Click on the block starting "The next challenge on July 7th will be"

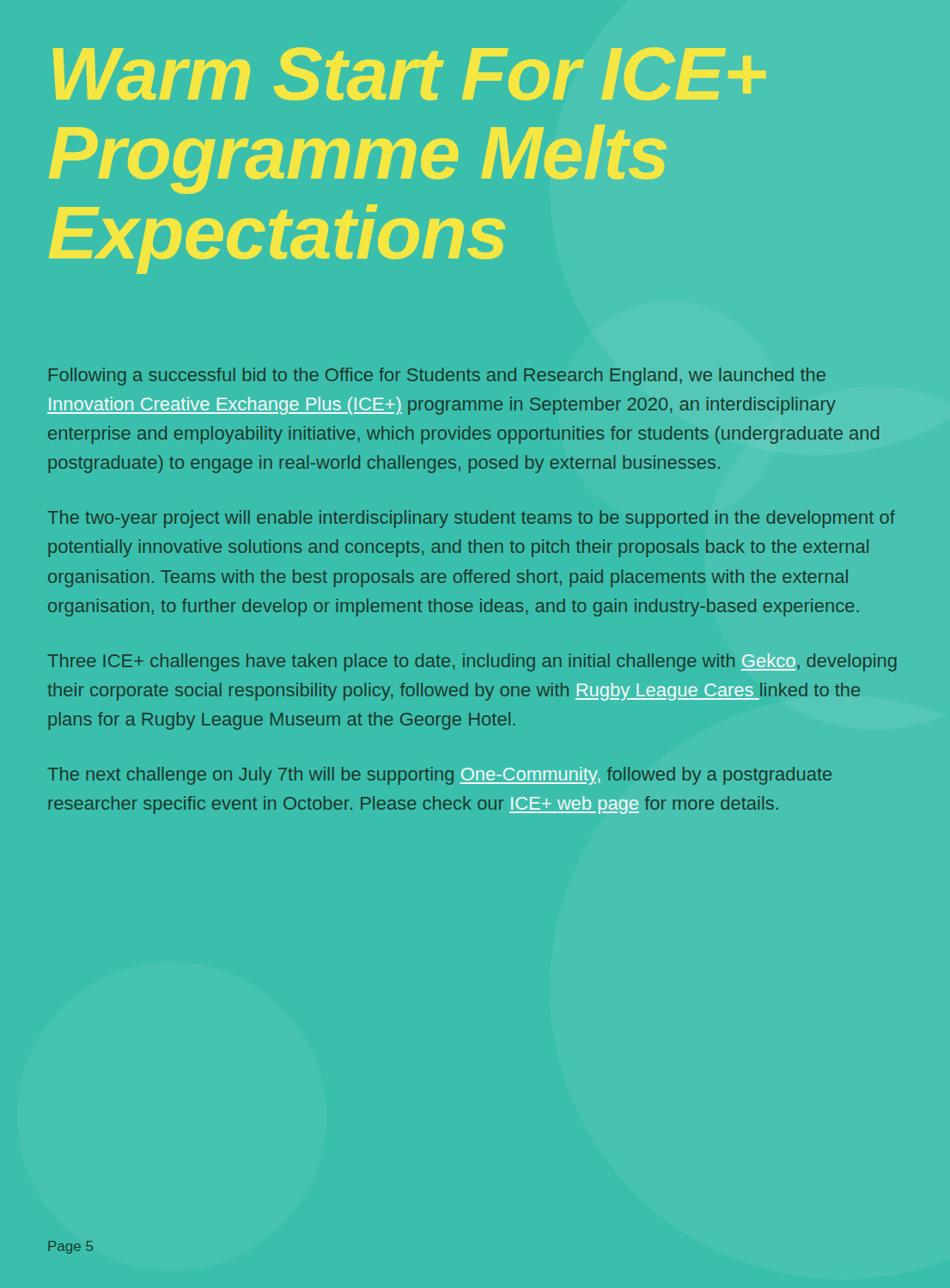(x=440, y=789)
